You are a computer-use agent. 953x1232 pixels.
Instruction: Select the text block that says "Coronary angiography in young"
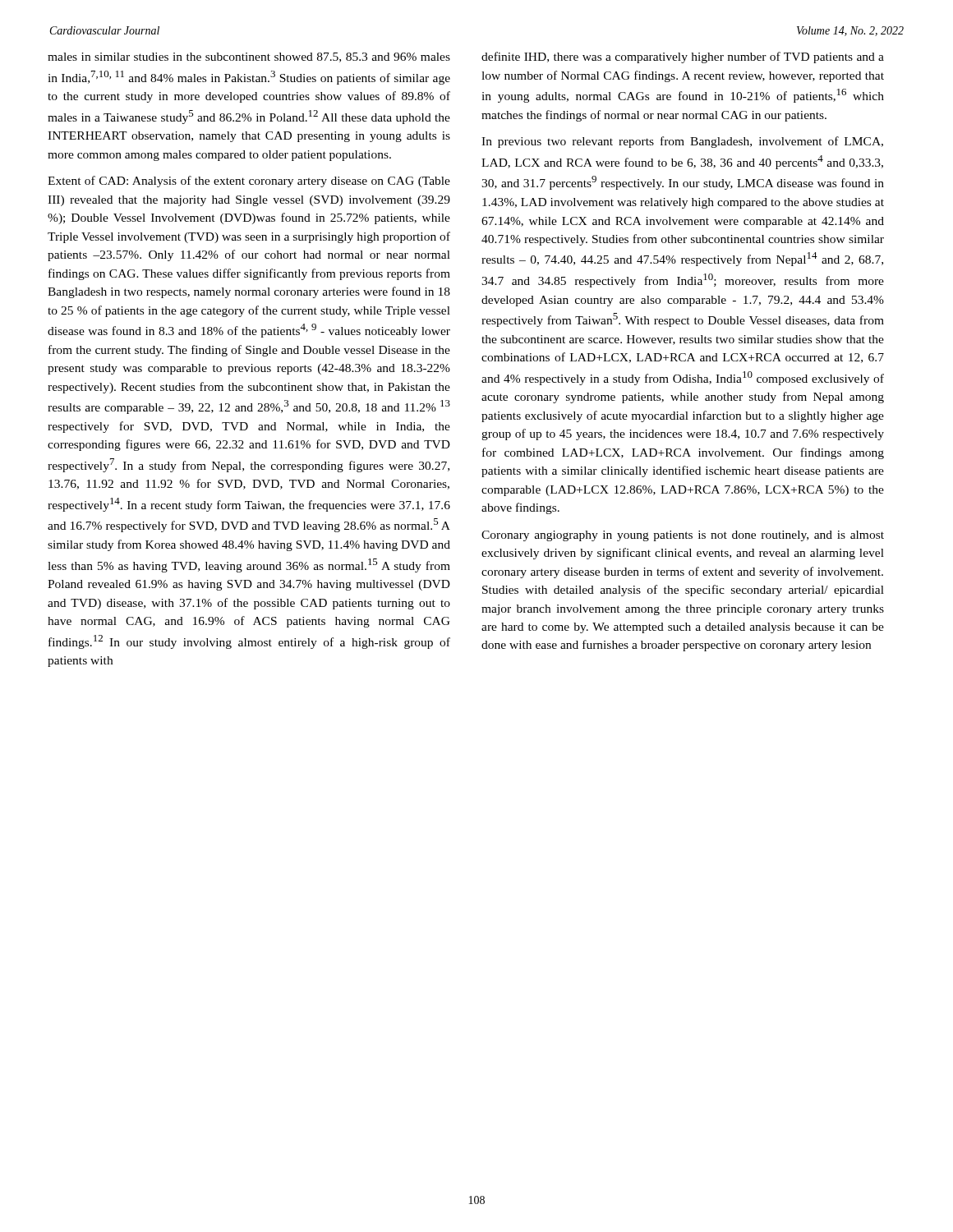[x=683, y=590]
